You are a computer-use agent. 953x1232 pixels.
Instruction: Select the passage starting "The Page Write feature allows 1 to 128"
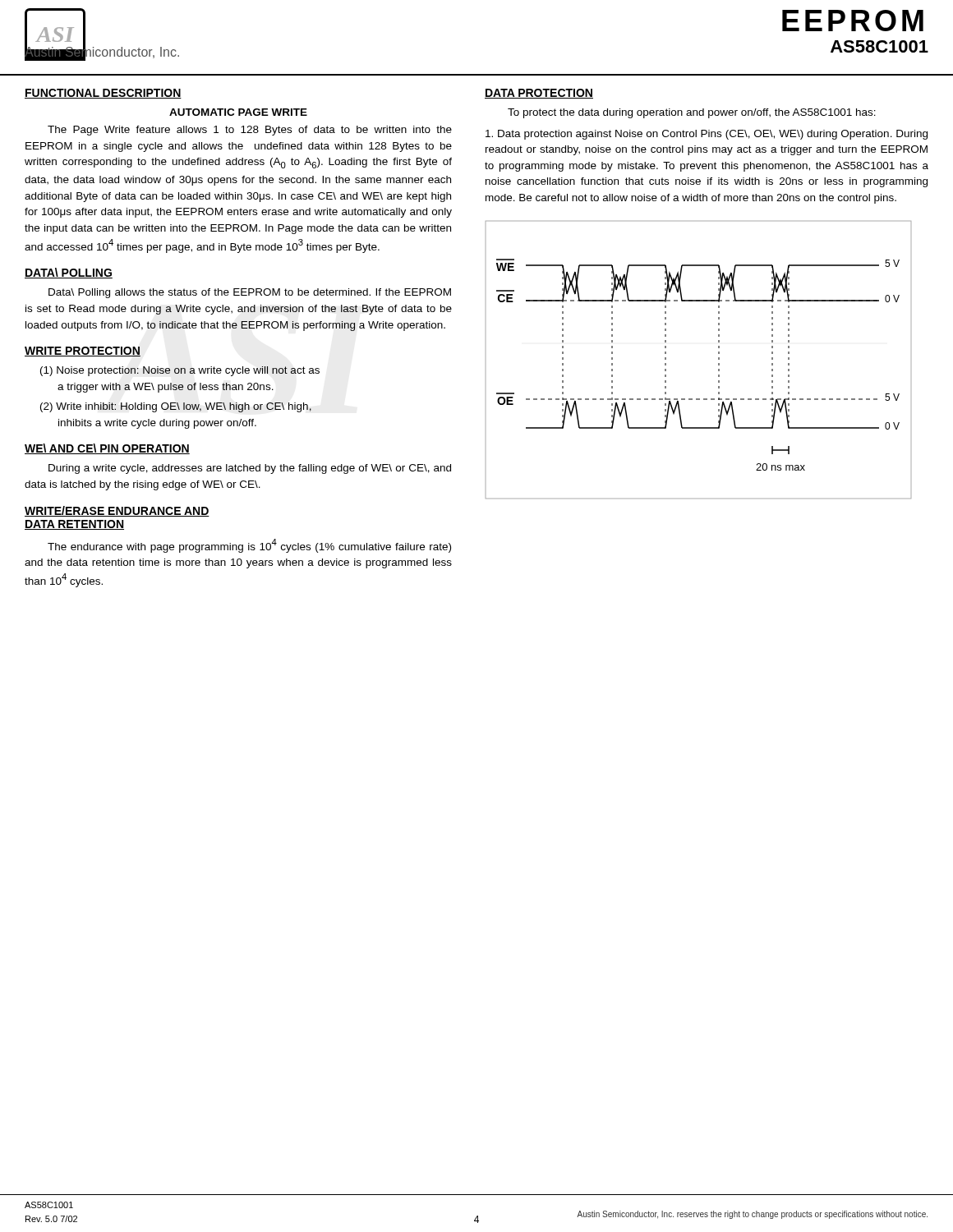coord(238,188)
